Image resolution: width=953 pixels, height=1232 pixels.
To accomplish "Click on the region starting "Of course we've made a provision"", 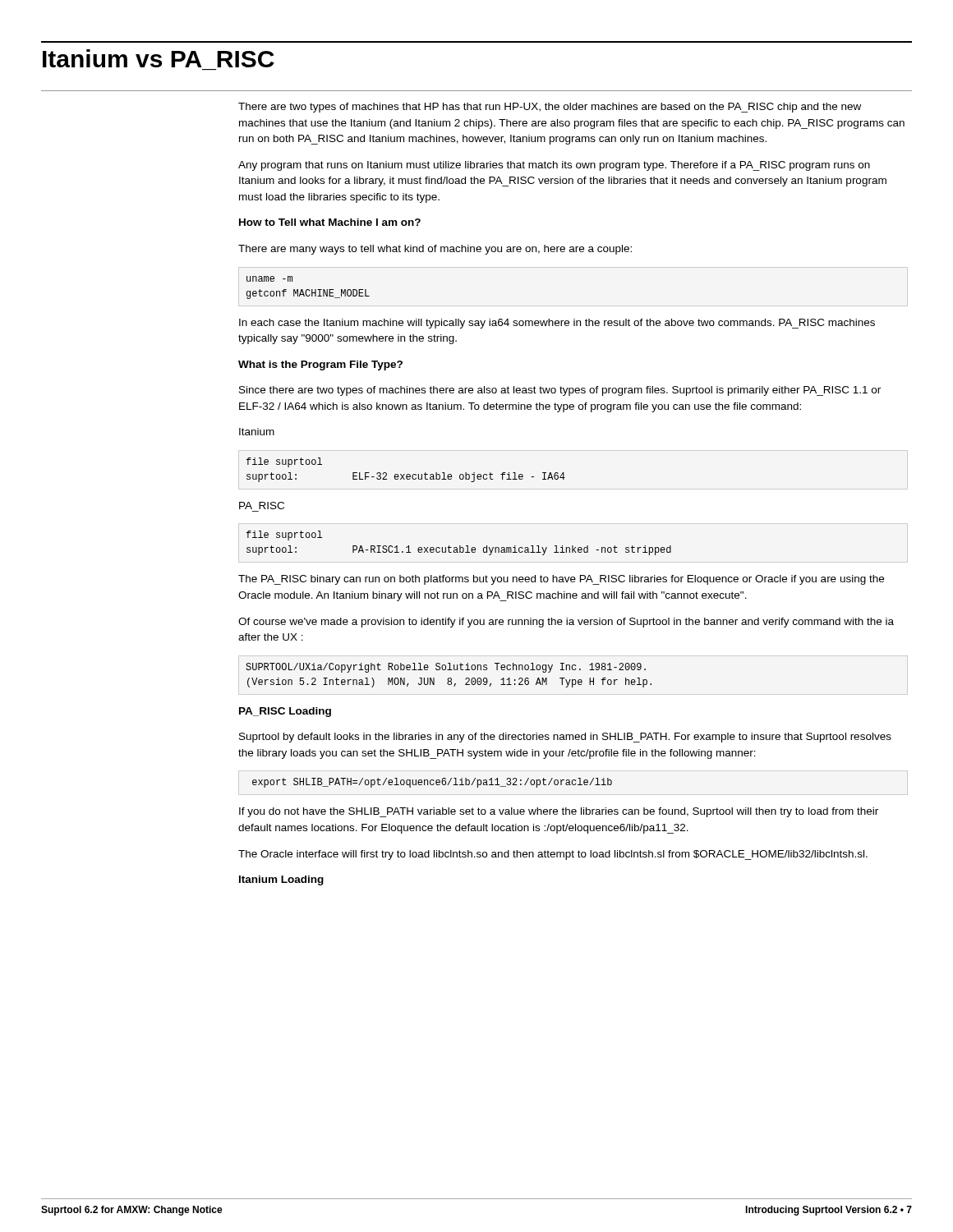I will [x=573, y=629].
